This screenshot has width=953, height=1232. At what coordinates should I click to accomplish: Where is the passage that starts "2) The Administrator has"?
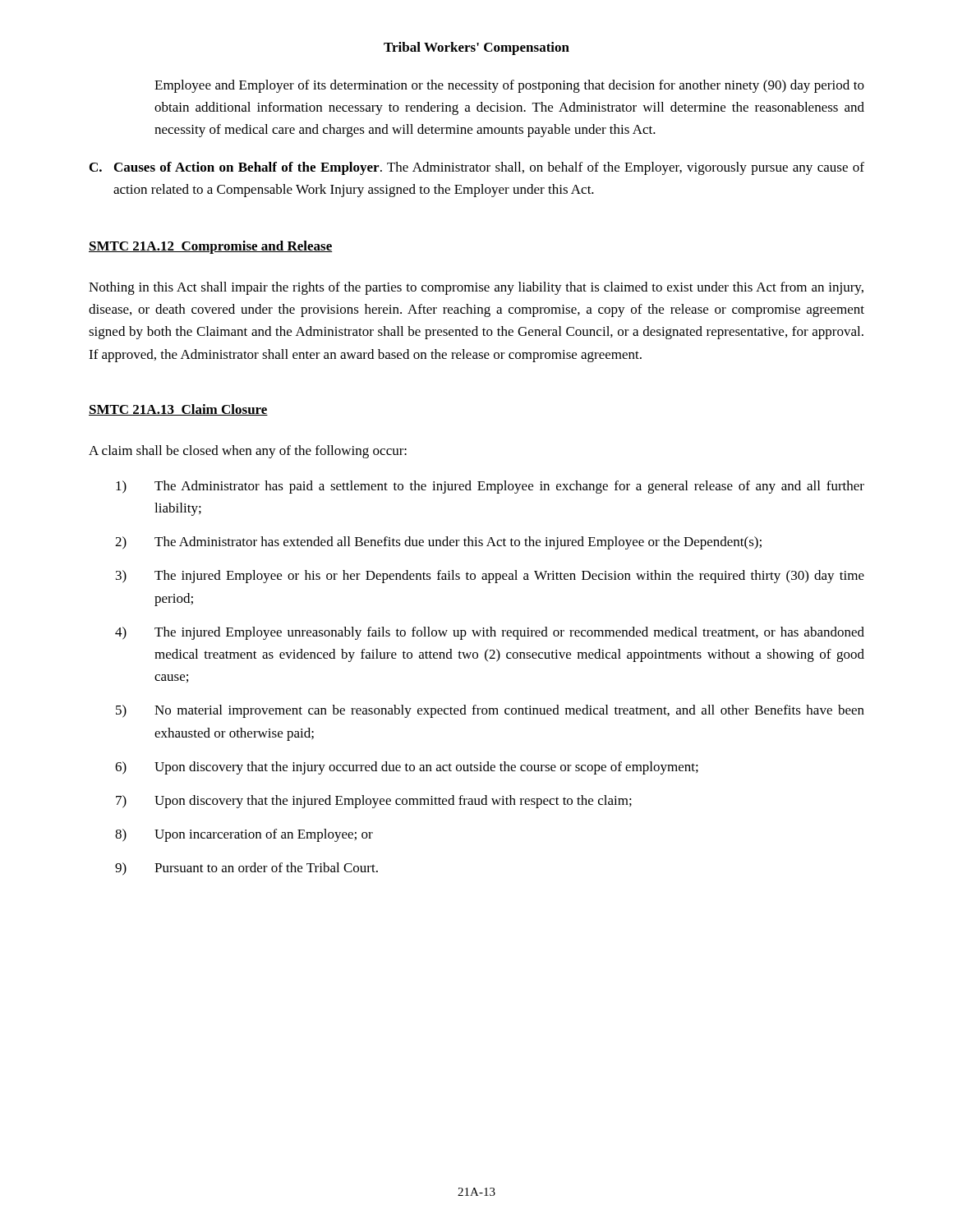pyautogui.click(x=476, y=542)
